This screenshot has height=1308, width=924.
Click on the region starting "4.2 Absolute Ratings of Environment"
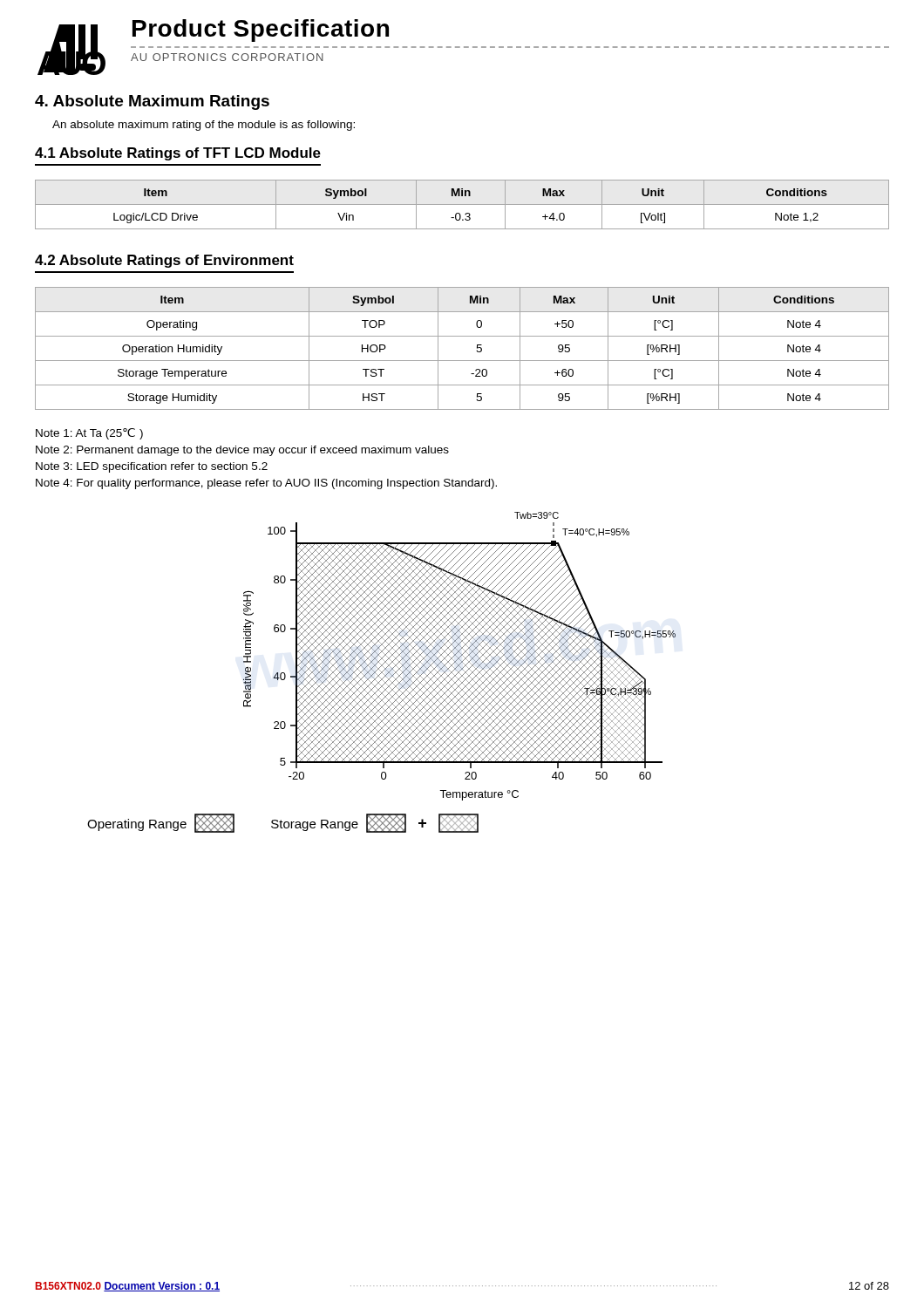pos(164,263)
